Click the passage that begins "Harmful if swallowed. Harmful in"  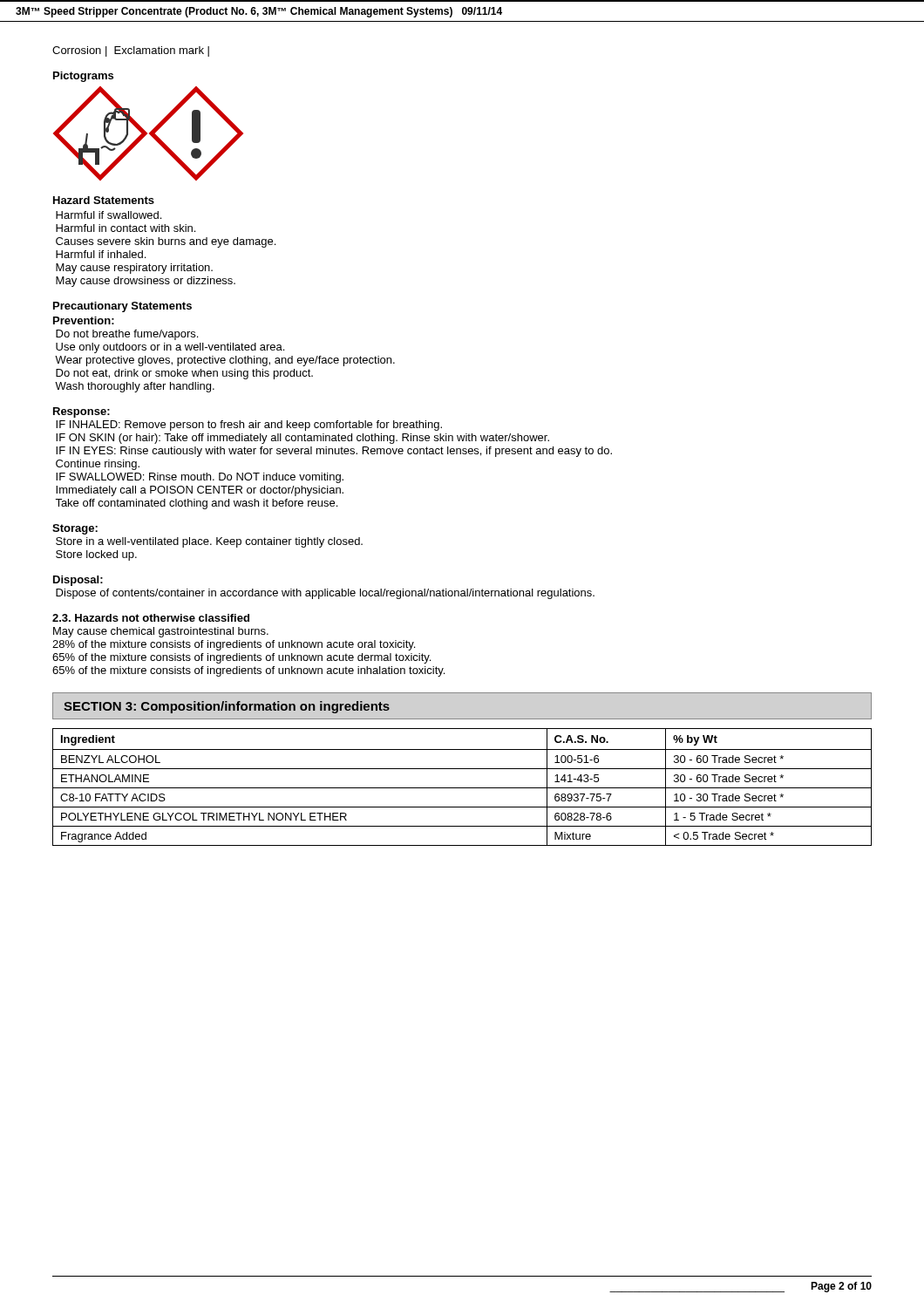(164, 248)
